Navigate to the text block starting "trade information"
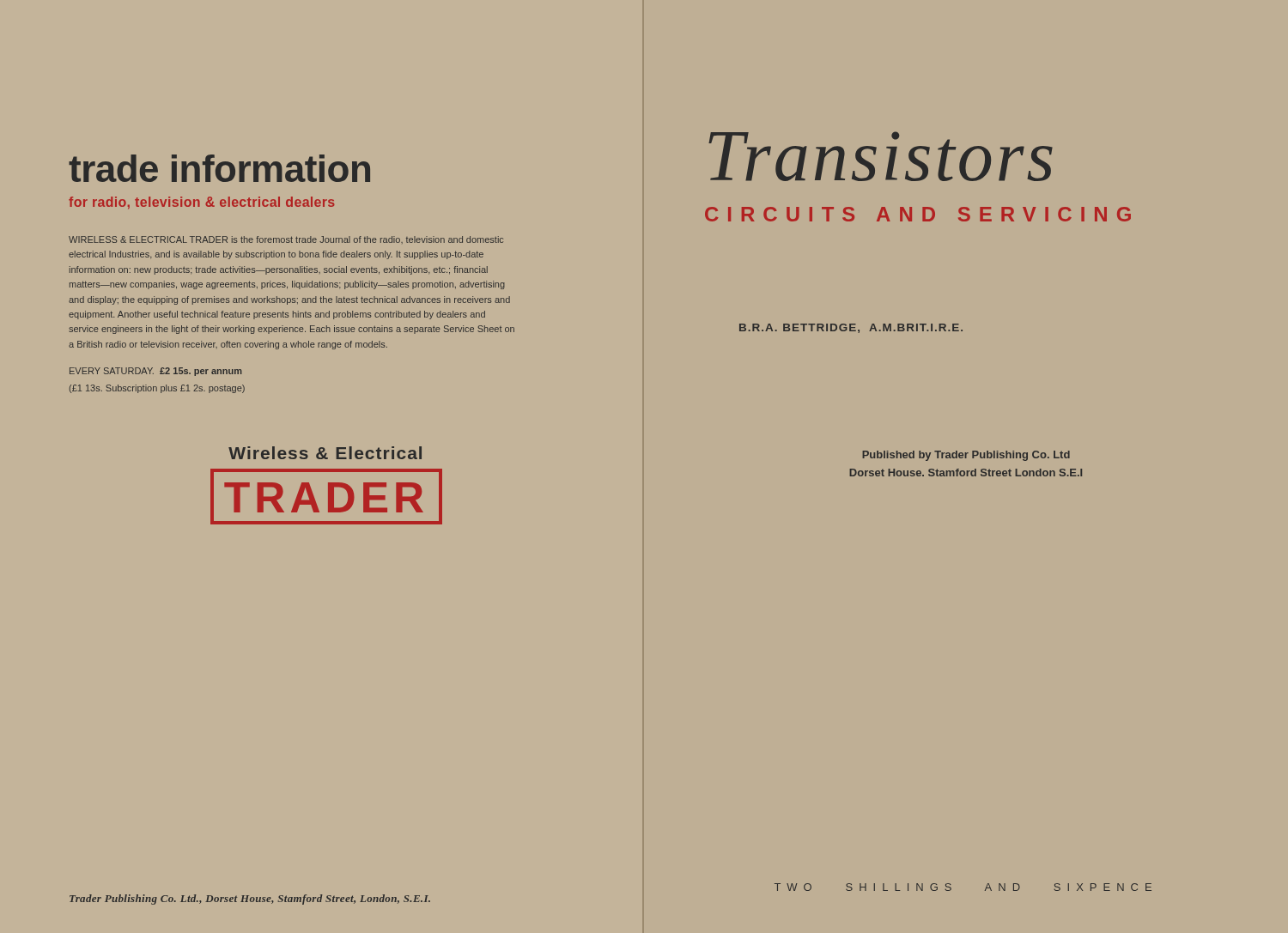The height and width of the screenshot is (933, 1288). point(220,169)
